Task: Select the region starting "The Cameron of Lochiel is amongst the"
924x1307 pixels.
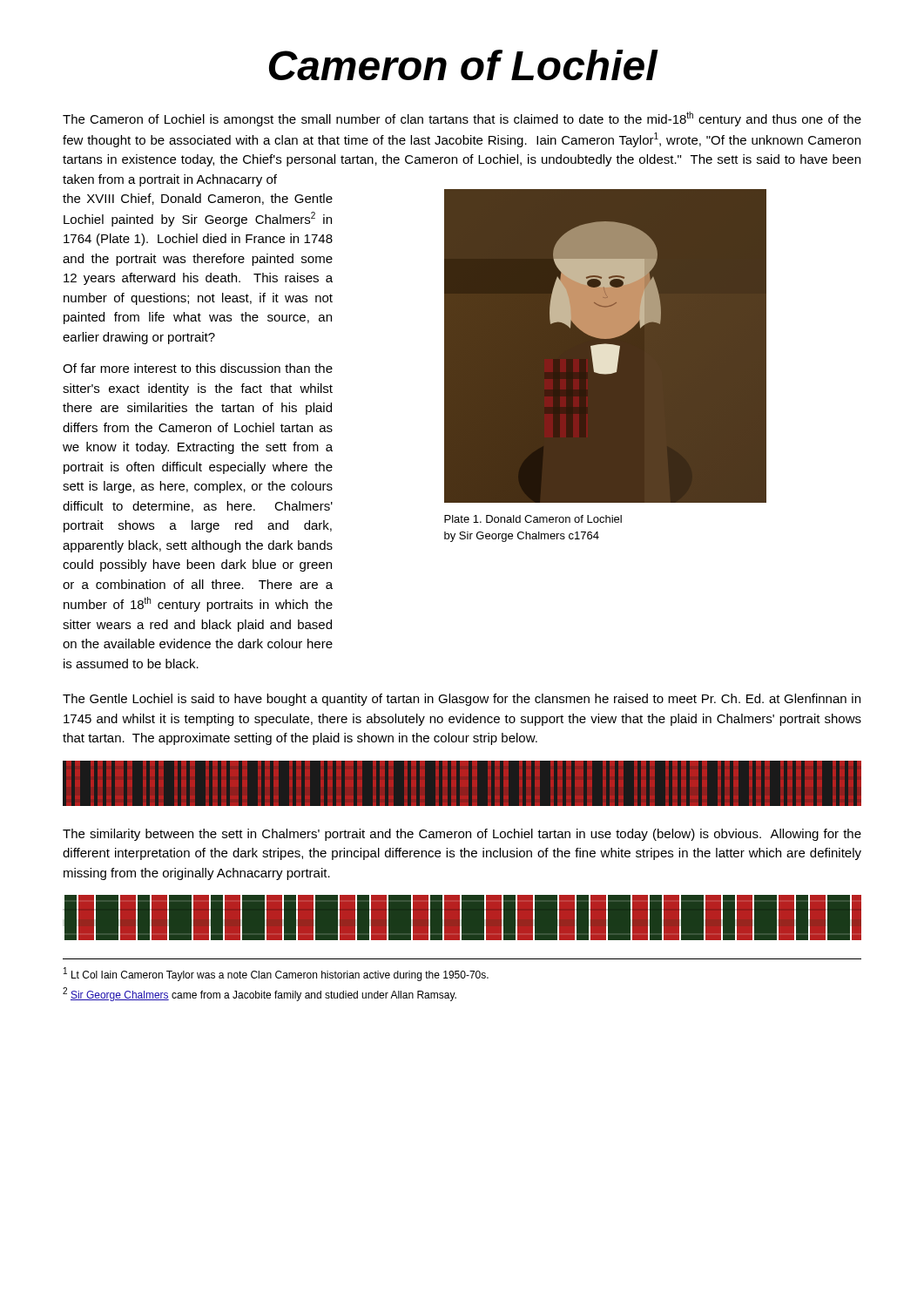Action: [x=462, y=149]
